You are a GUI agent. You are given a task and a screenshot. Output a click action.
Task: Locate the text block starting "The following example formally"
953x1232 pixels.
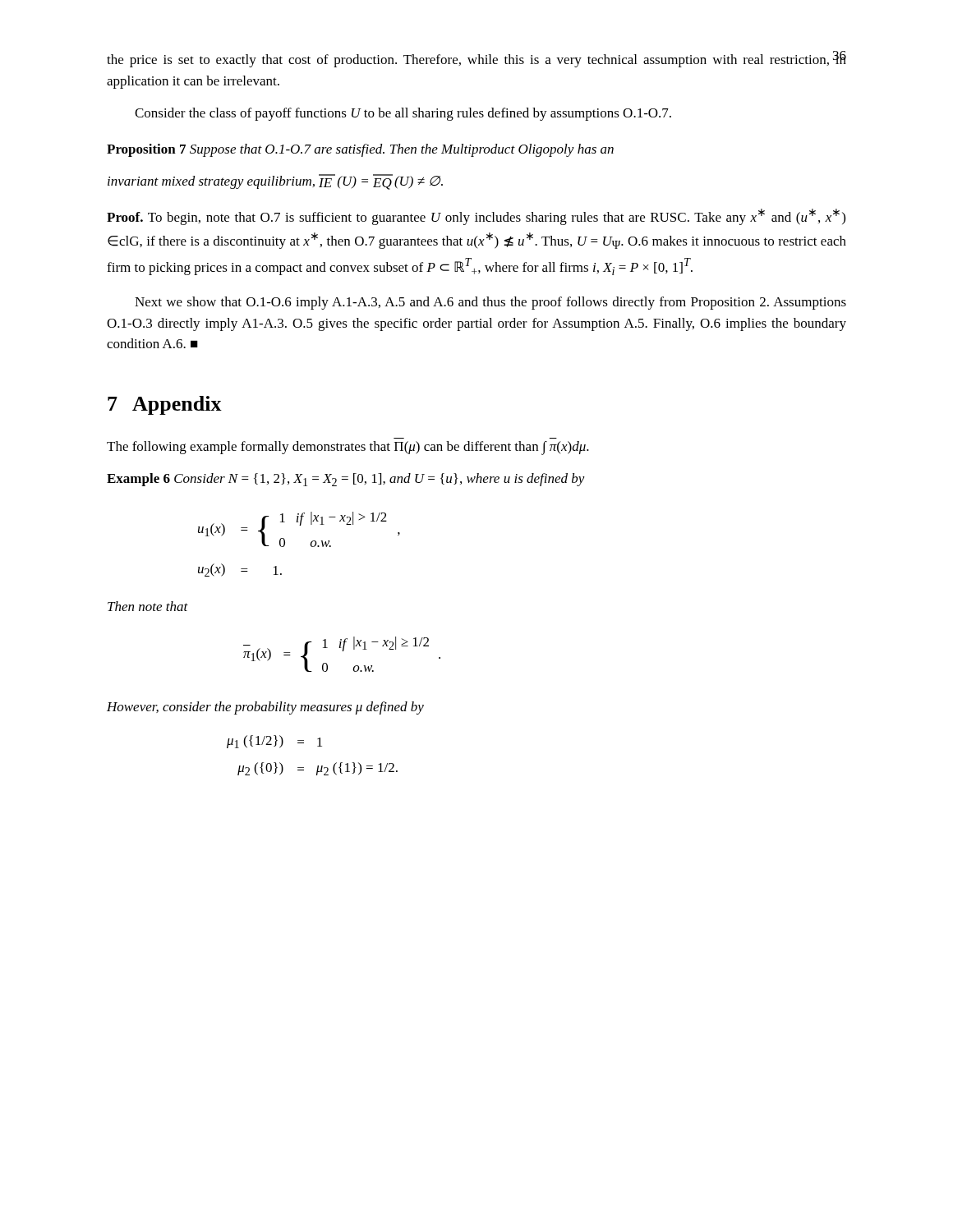[476, 446]
